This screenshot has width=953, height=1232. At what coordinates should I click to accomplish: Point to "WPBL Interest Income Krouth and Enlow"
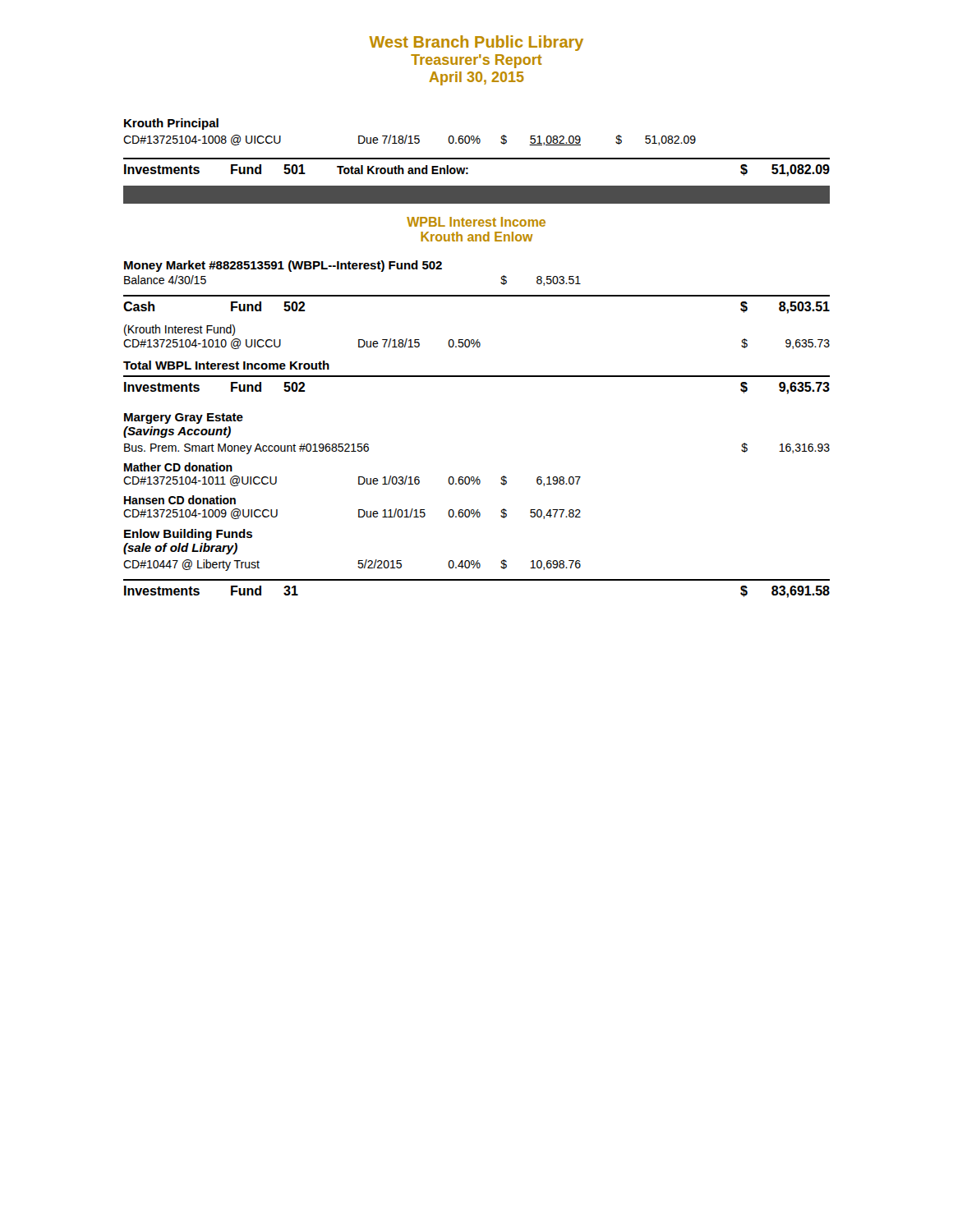pos(476,230)
